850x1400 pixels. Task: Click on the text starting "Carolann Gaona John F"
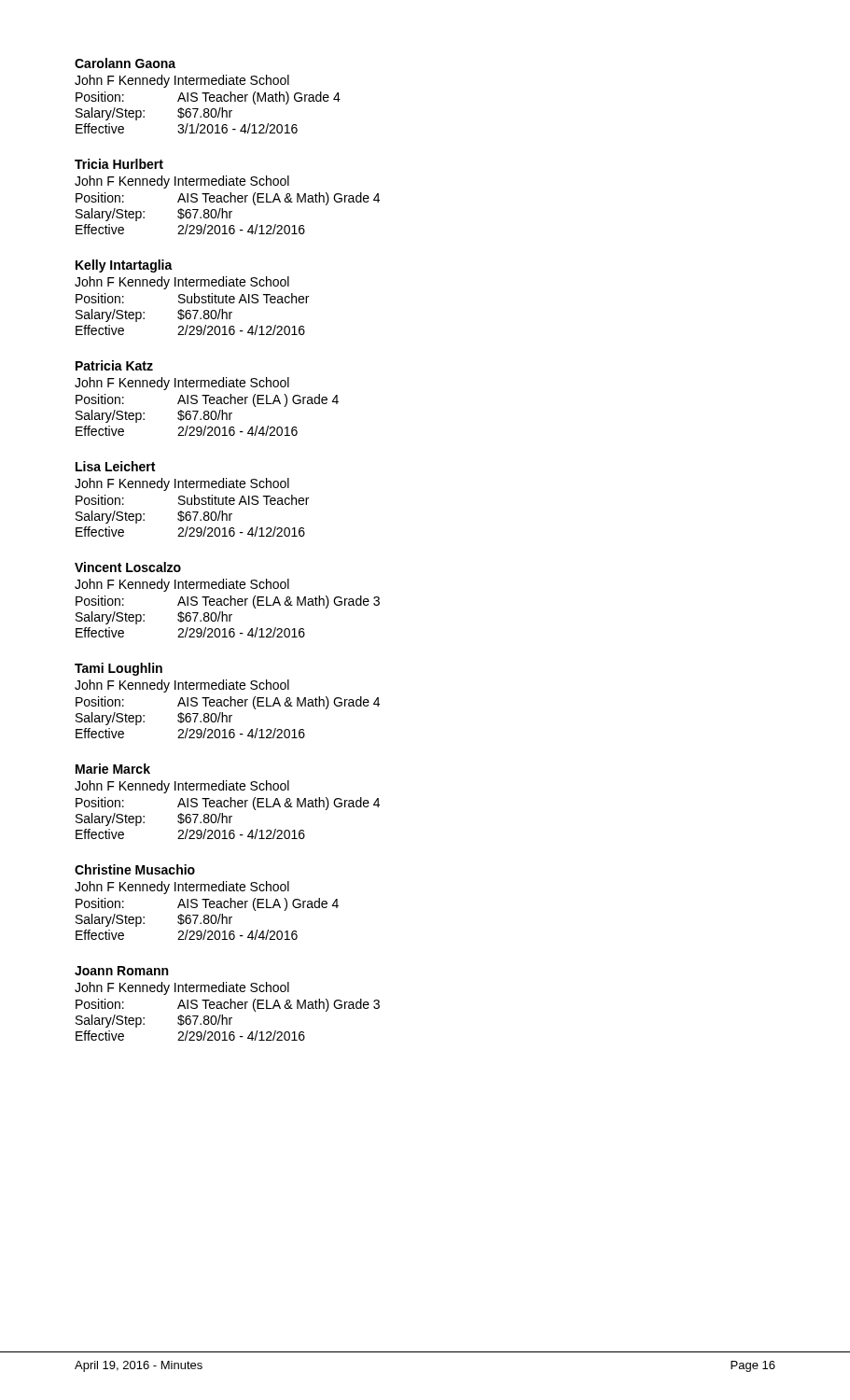pyautogui.click(x=125, y=63)
